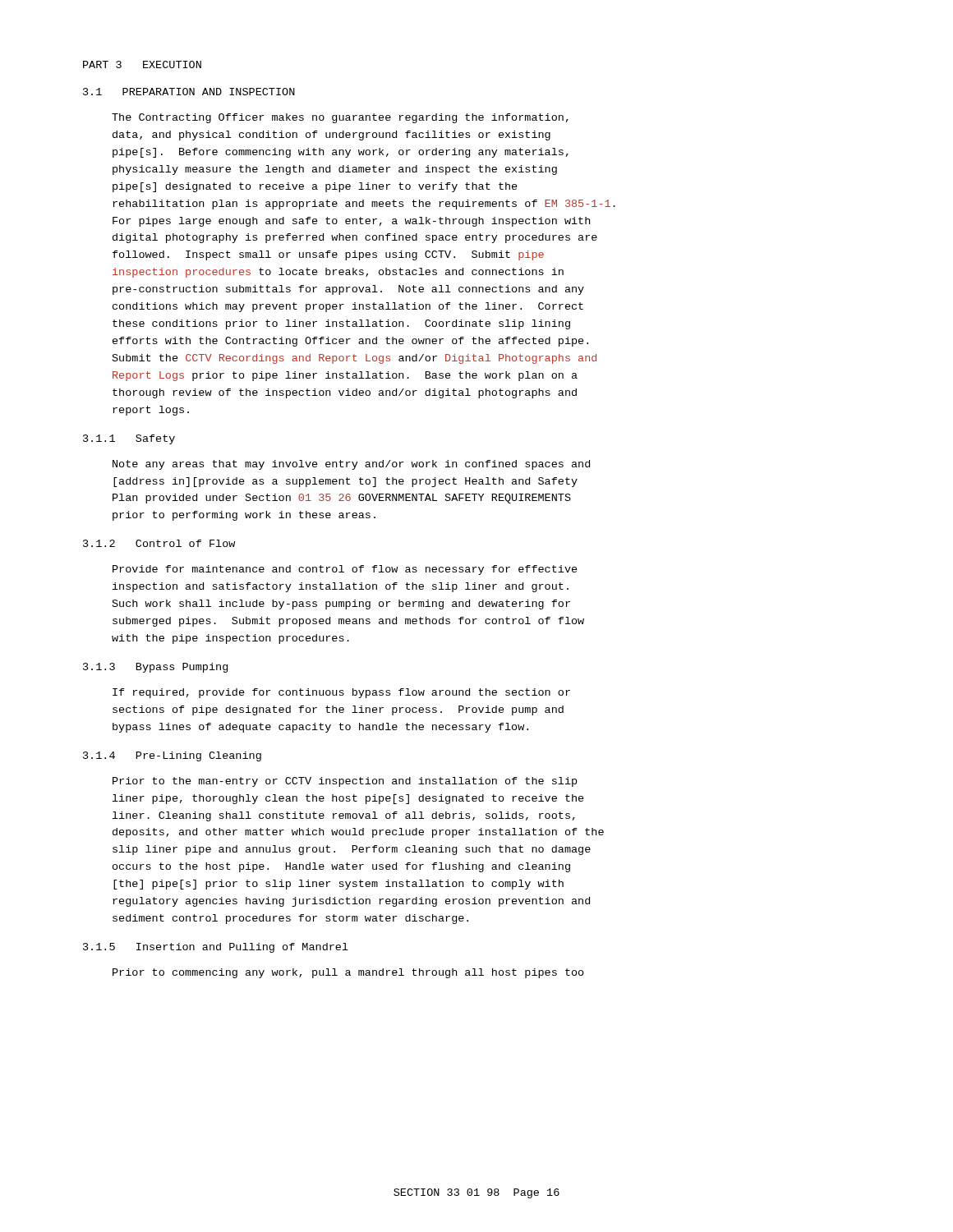This screenshot has height=1232, width=953.
Task: Click on the section header that reads "3.1.4 Pre-Lining Cleaning"
Action: click(172, 756)
